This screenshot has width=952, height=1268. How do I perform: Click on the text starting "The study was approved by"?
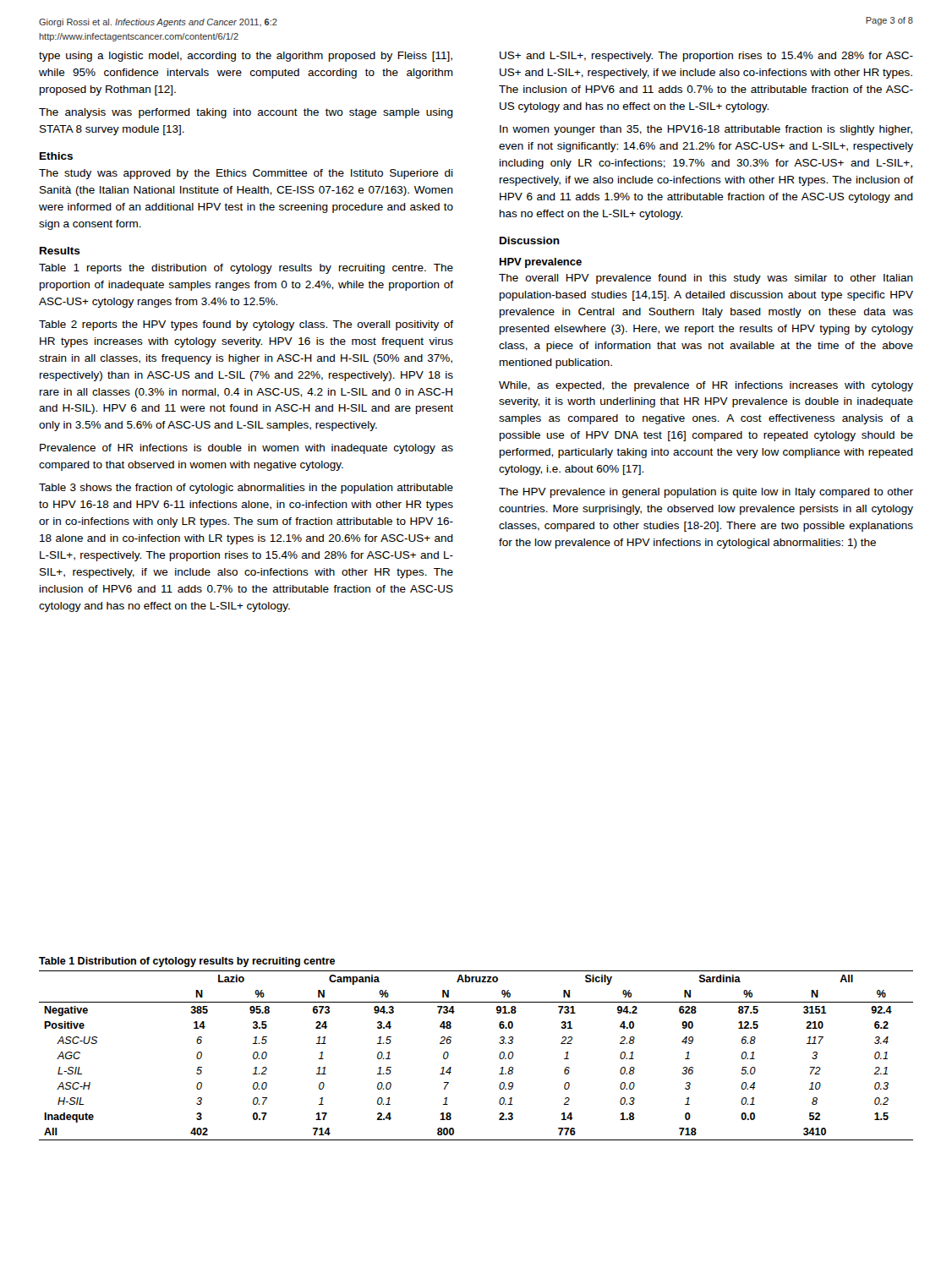pos(246,198)
